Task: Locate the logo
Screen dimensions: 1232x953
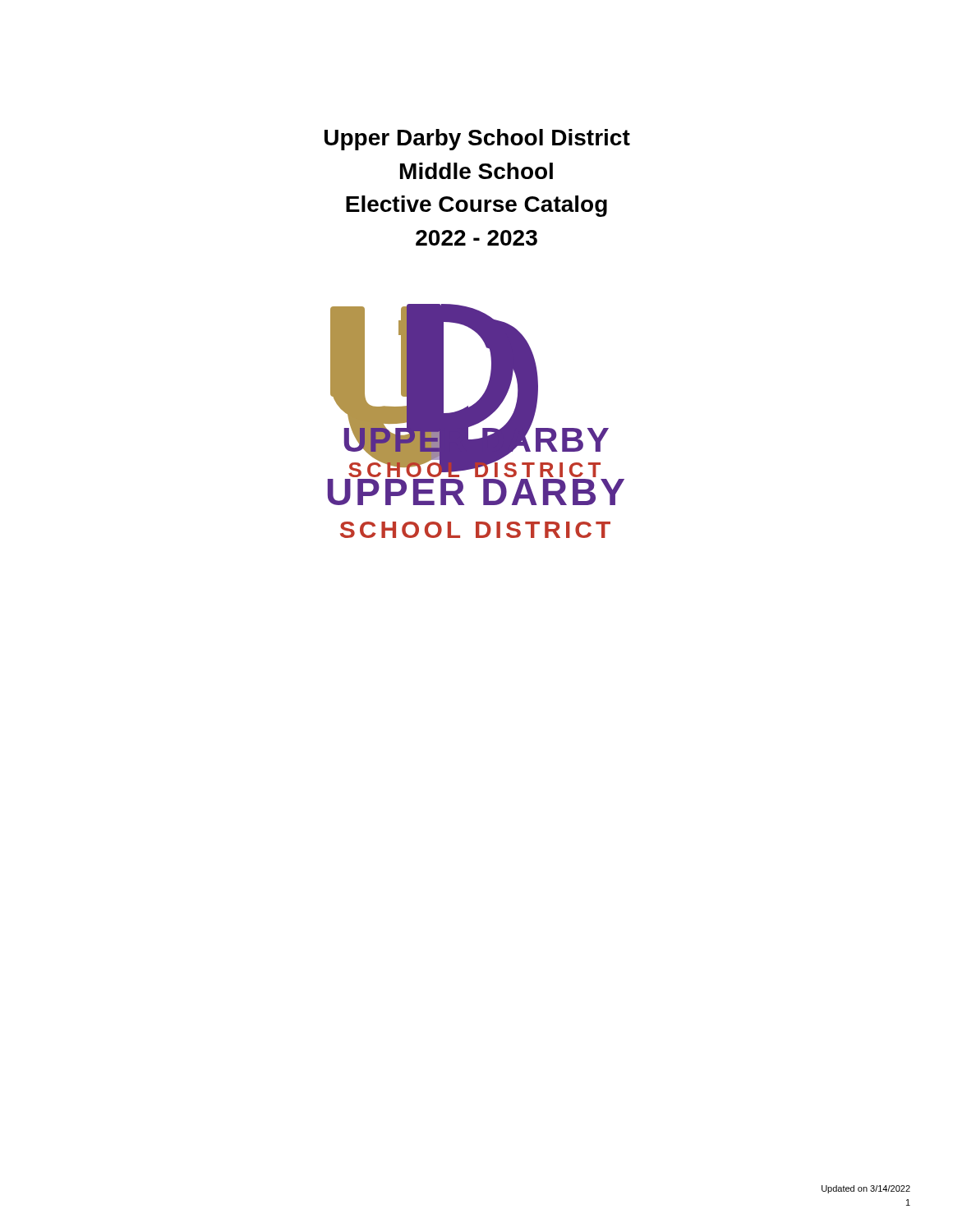Action: tap(476, 423)
